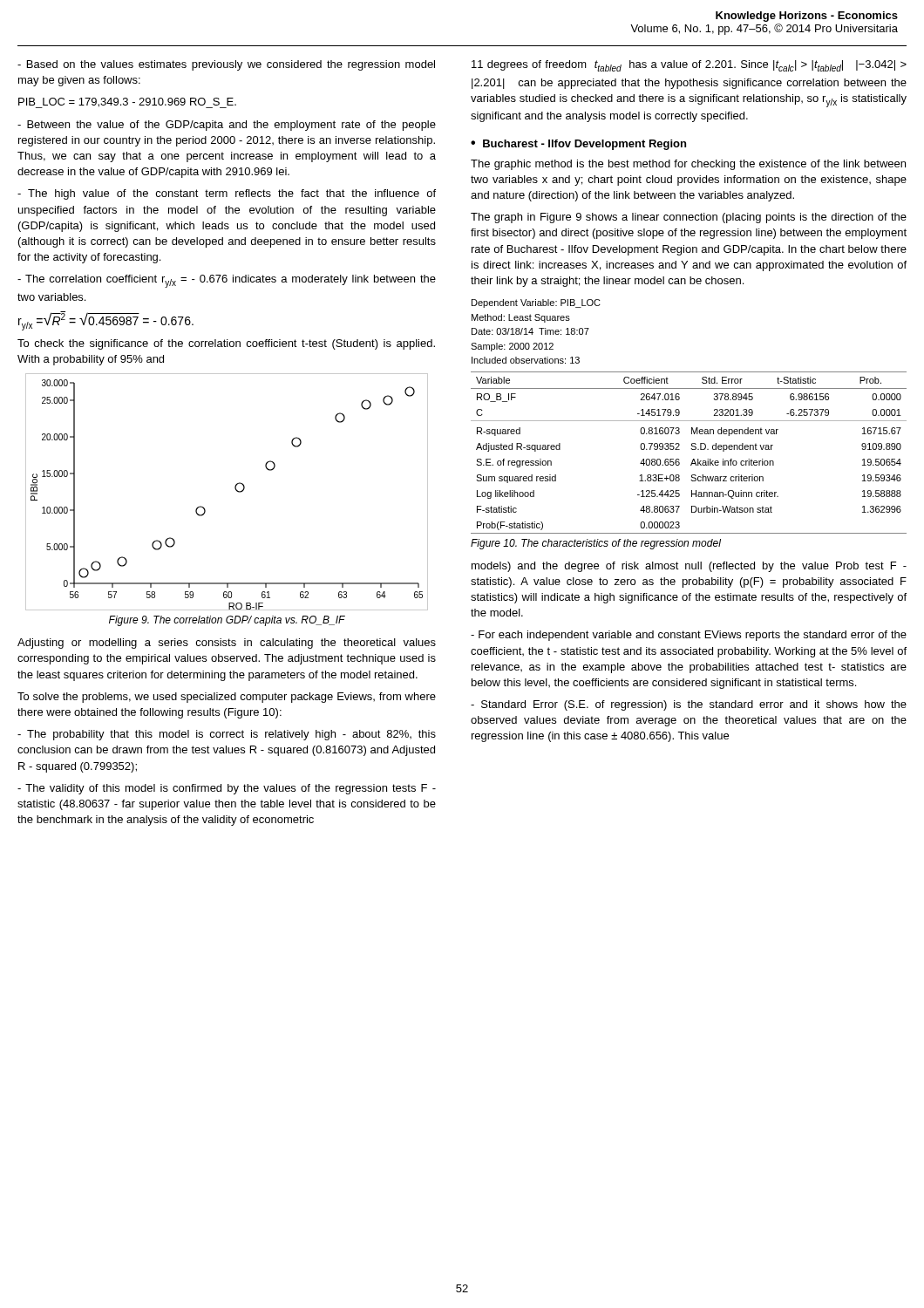Navigate to the element starting "Figure 10. The characteristics of the regression"

(596, 543)
